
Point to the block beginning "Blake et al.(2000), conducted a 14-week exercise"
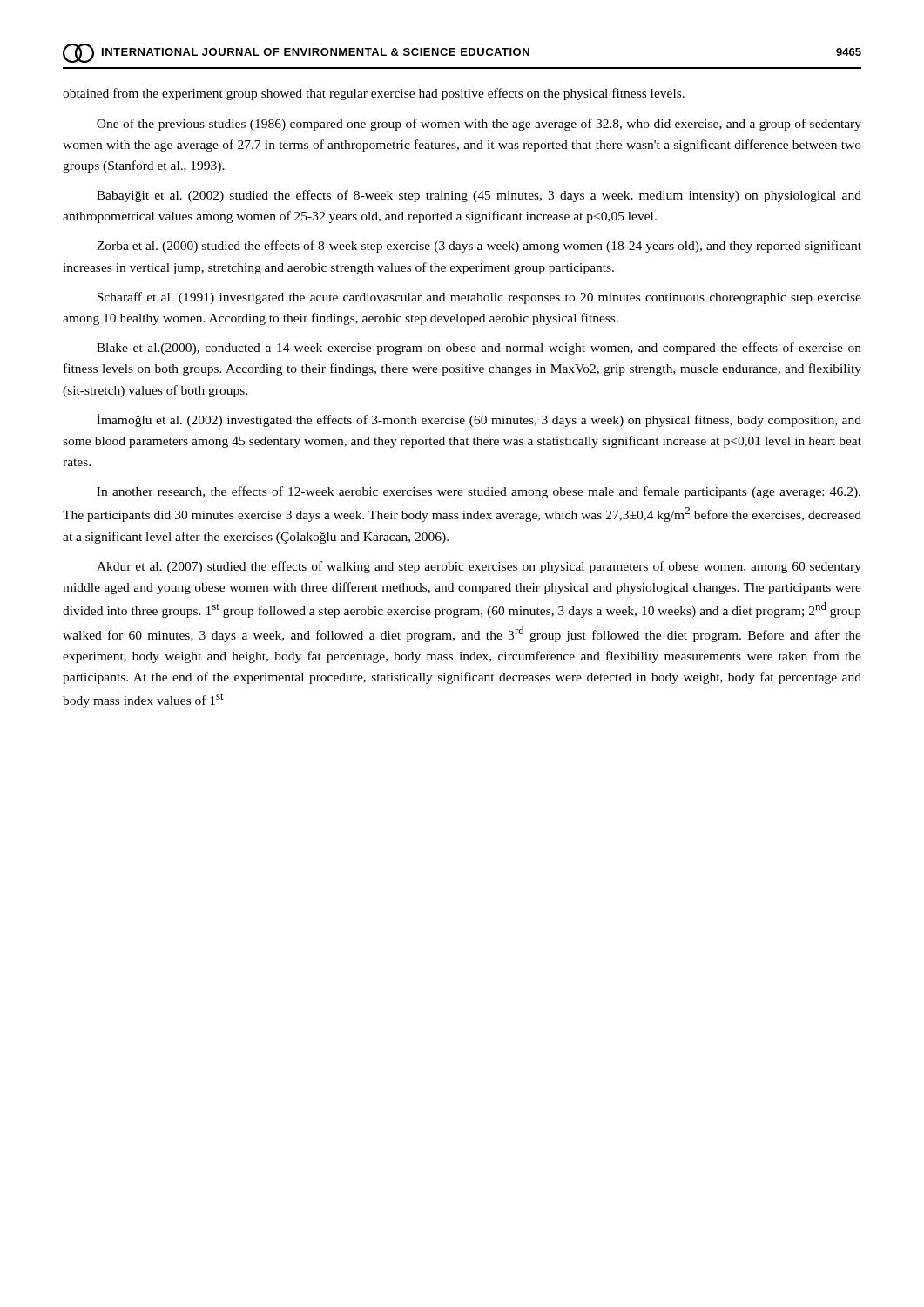pos(462,368)
